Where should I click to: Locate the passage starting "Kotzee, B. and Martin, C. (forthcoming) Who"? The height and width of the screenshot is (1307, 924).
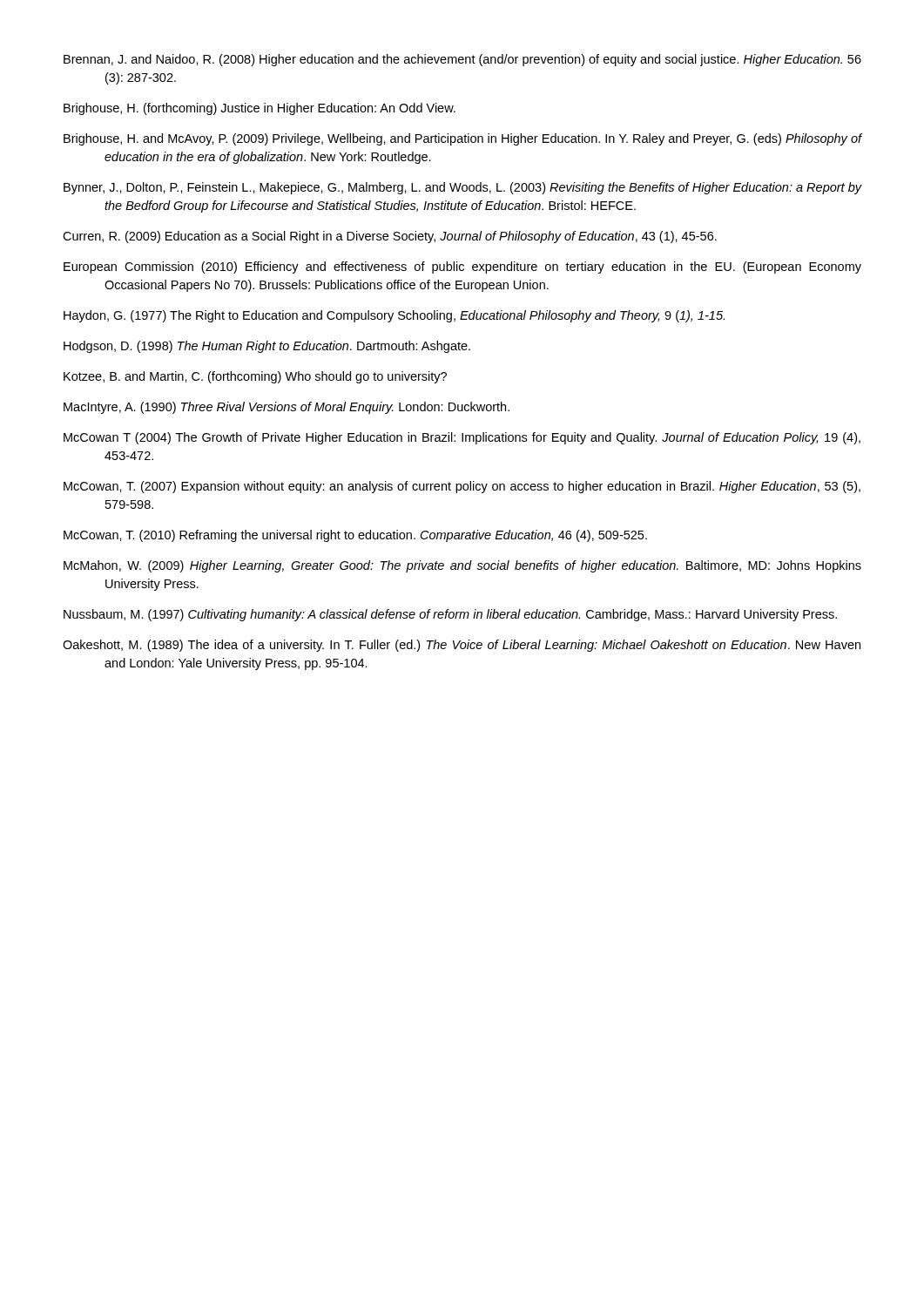(x=255, y=377)
